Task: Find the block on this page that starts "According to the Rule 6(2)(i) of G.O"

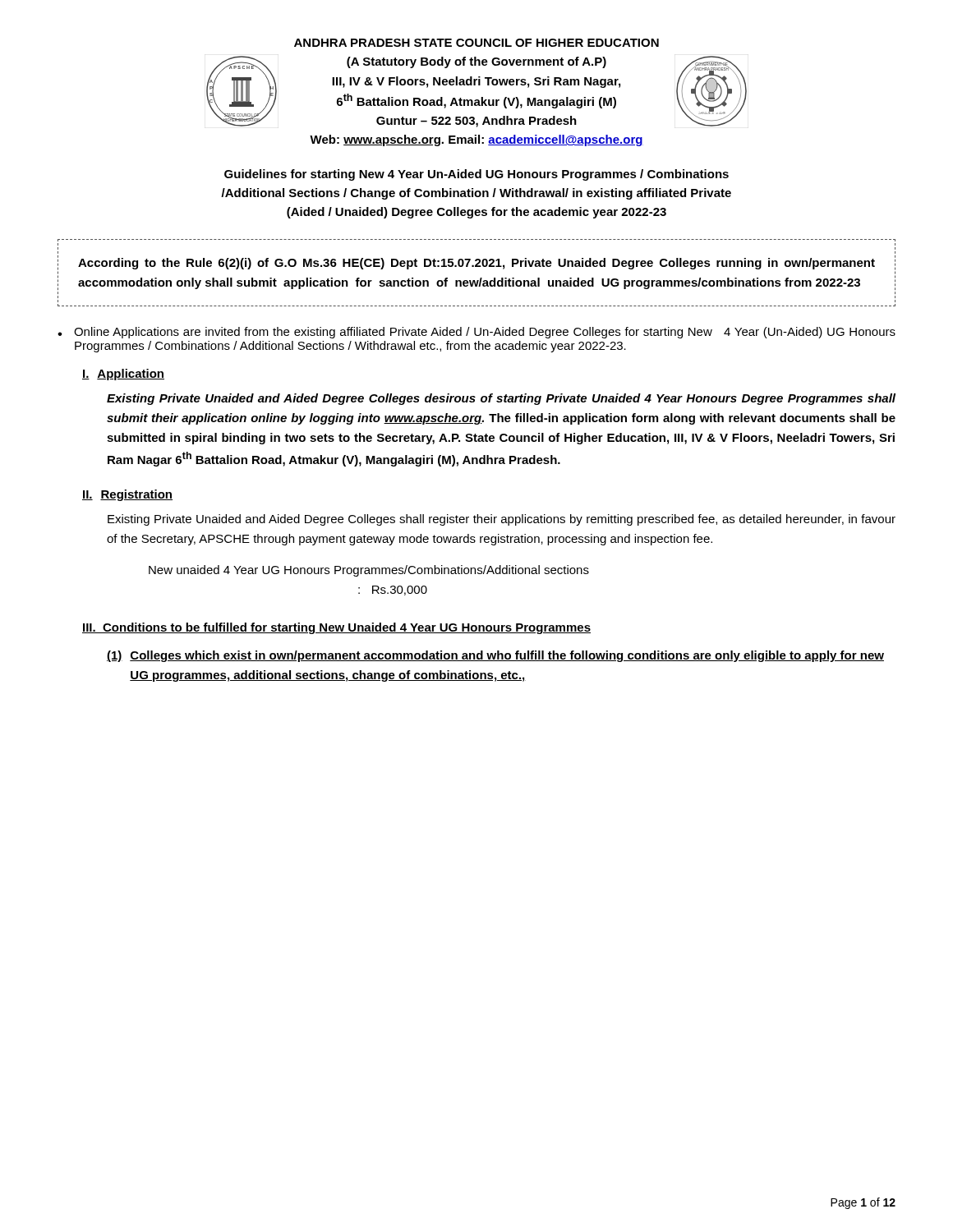Action: coord(476,273)
